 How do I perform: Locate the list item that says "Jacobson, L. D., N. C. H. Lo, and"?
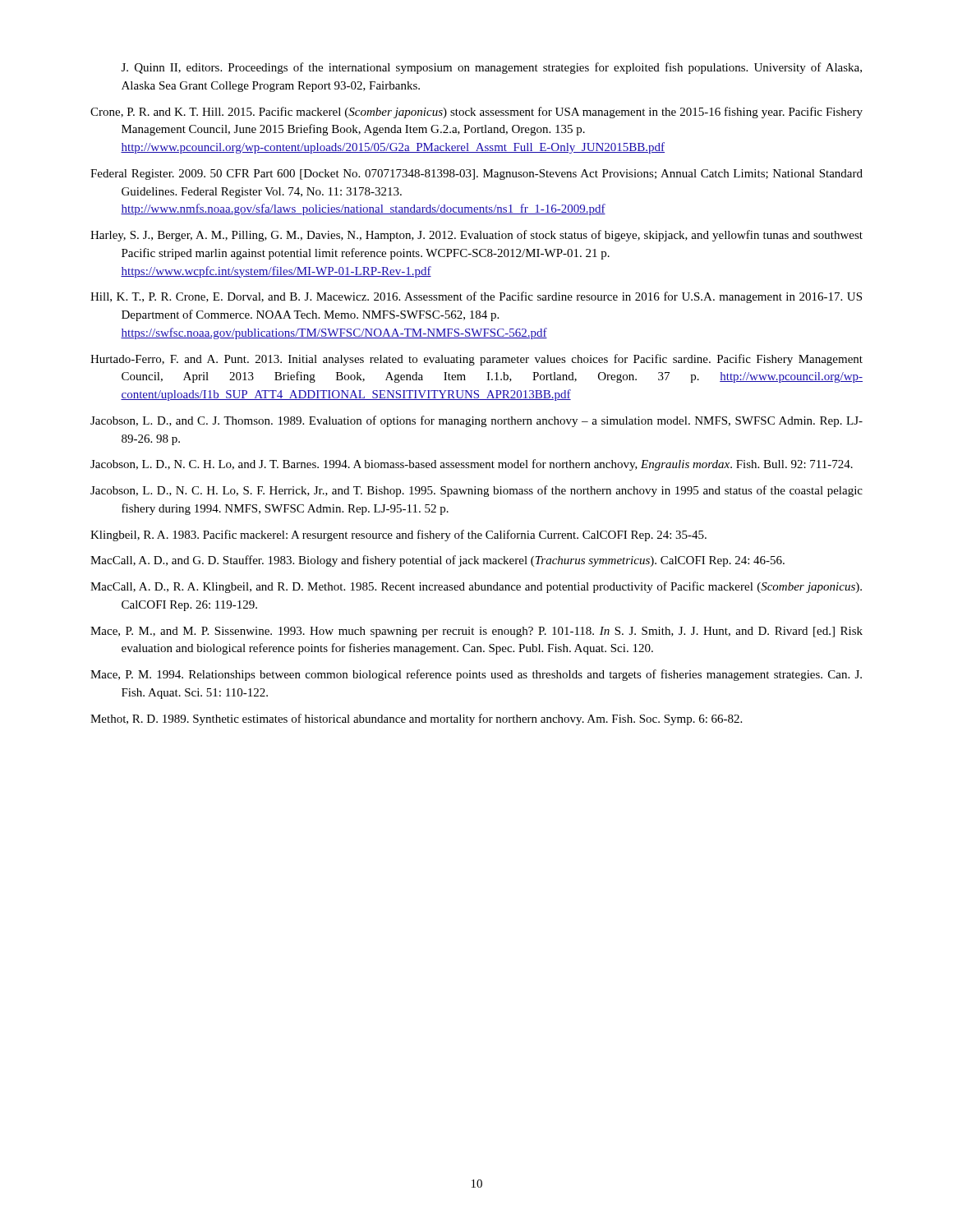(x=472, y=464)
